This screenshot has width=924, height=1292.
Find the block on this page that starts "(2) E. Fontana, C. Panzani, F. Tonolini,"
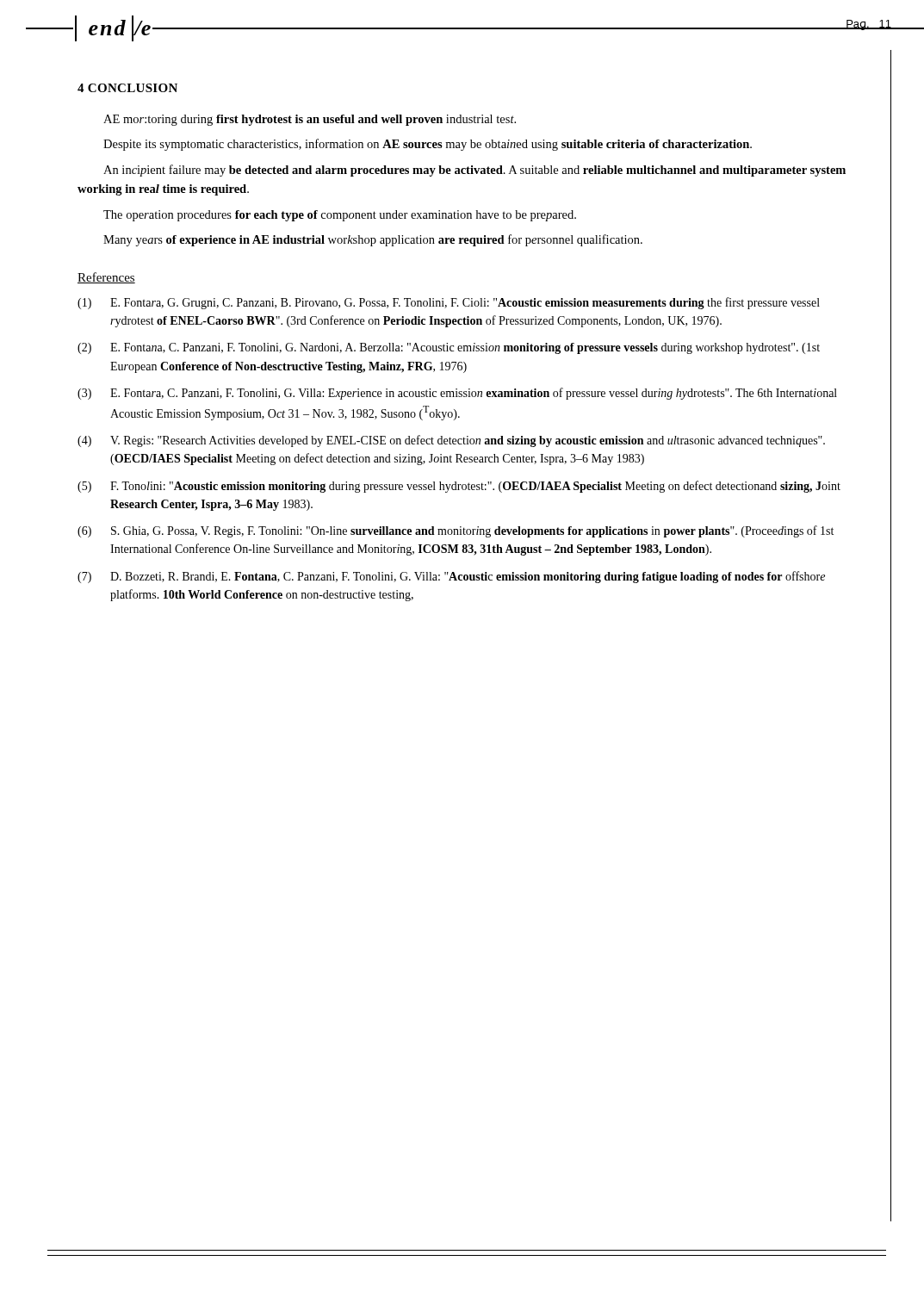click(x=471, y=357)
